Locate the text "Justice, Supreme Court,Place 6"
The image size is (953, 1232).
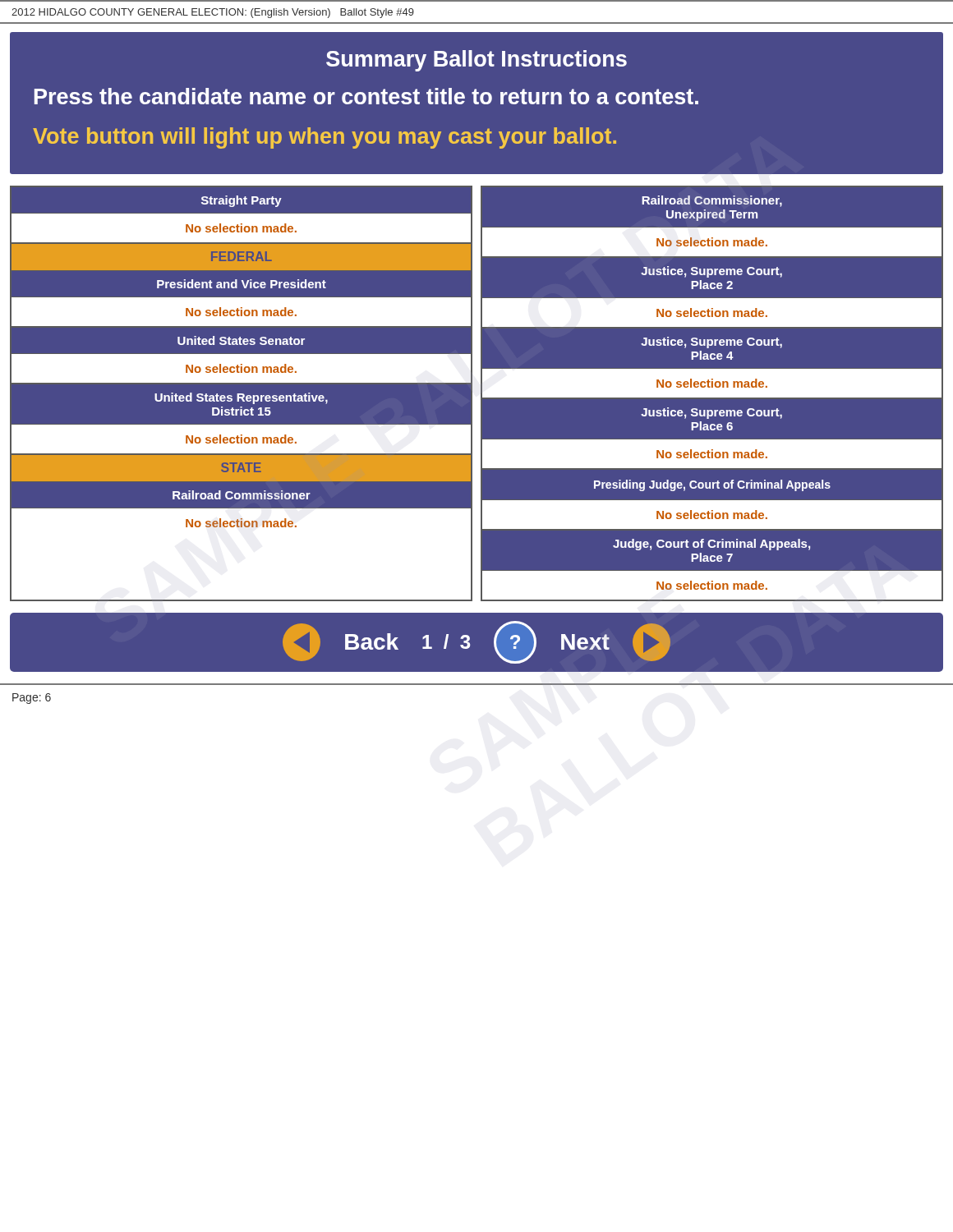click(712, 418)
